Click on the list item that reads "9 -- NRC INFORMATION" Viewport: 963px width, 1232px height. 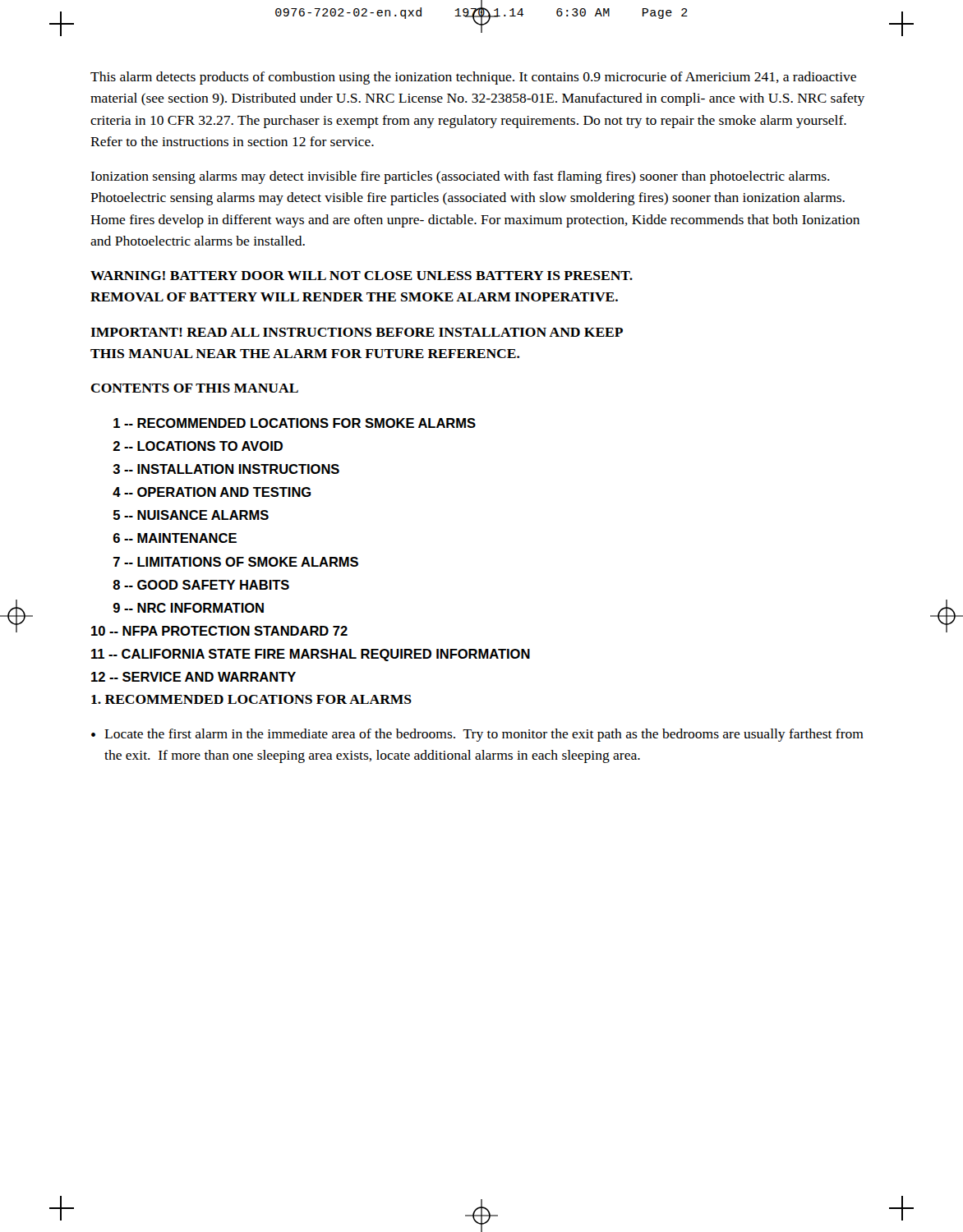[188, 608]
